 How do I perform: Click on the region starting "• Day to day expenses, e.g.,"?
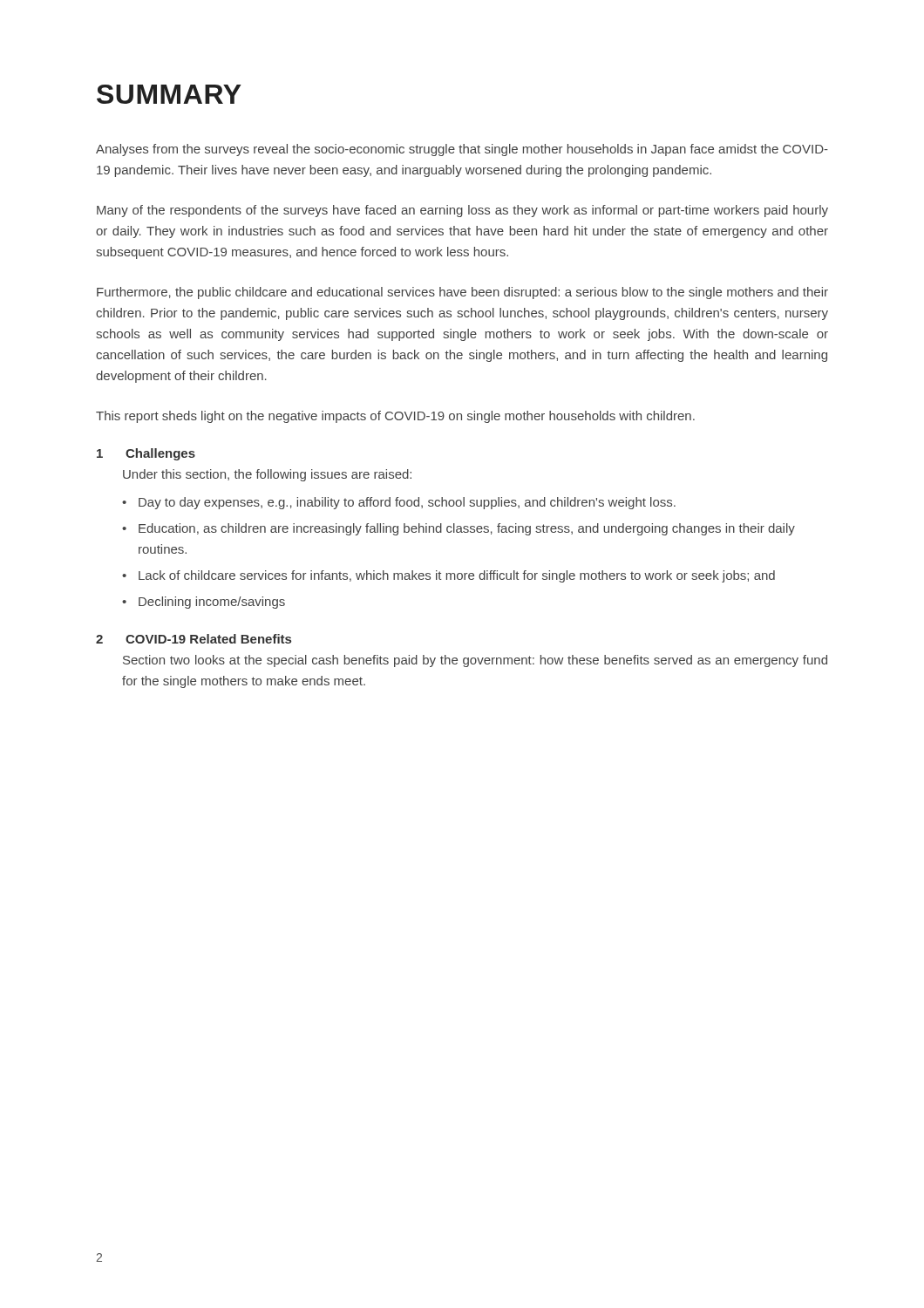(399, 502)
